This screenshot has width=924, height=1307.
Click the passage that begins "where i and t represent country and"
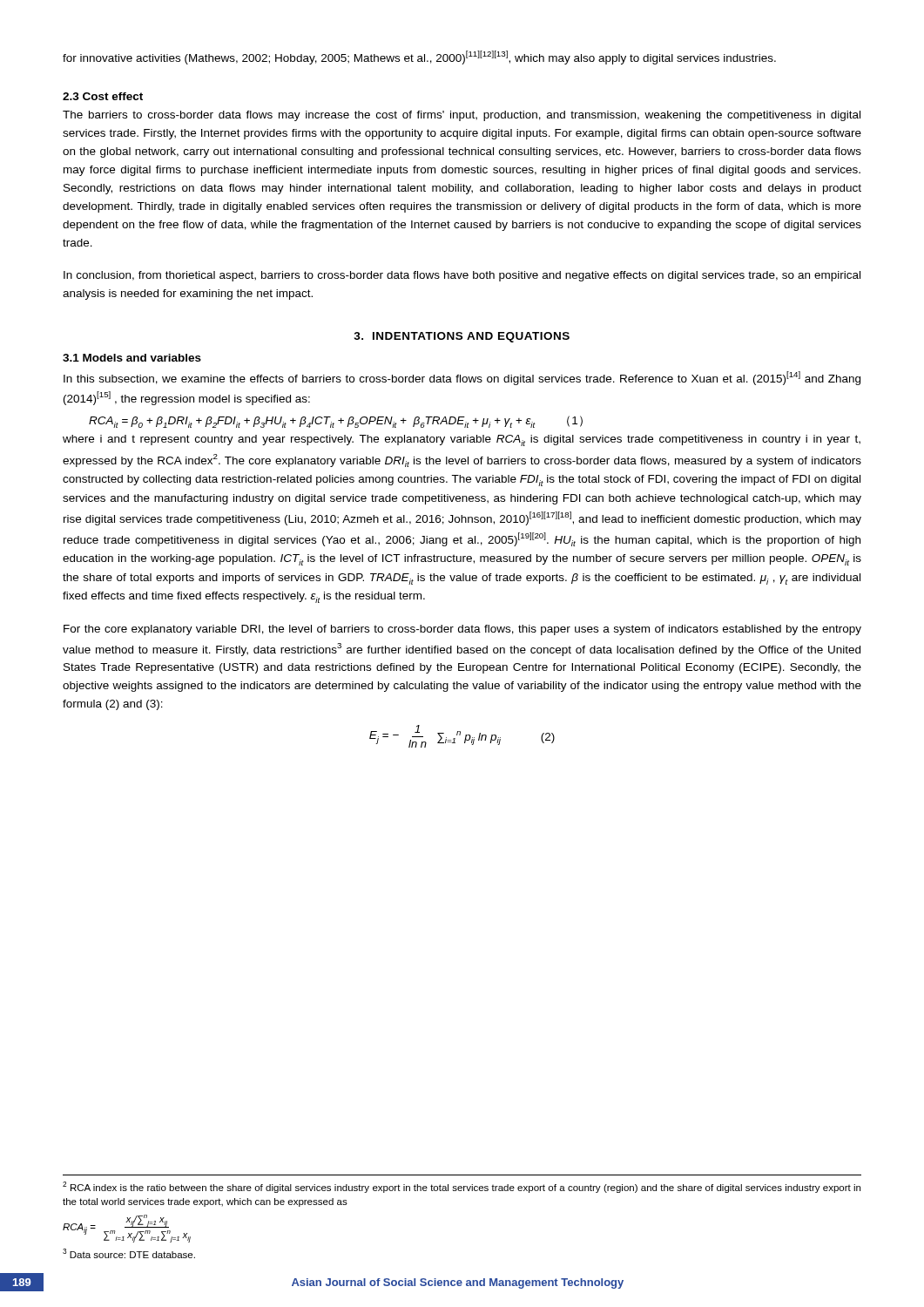click(x=462, y=519)
